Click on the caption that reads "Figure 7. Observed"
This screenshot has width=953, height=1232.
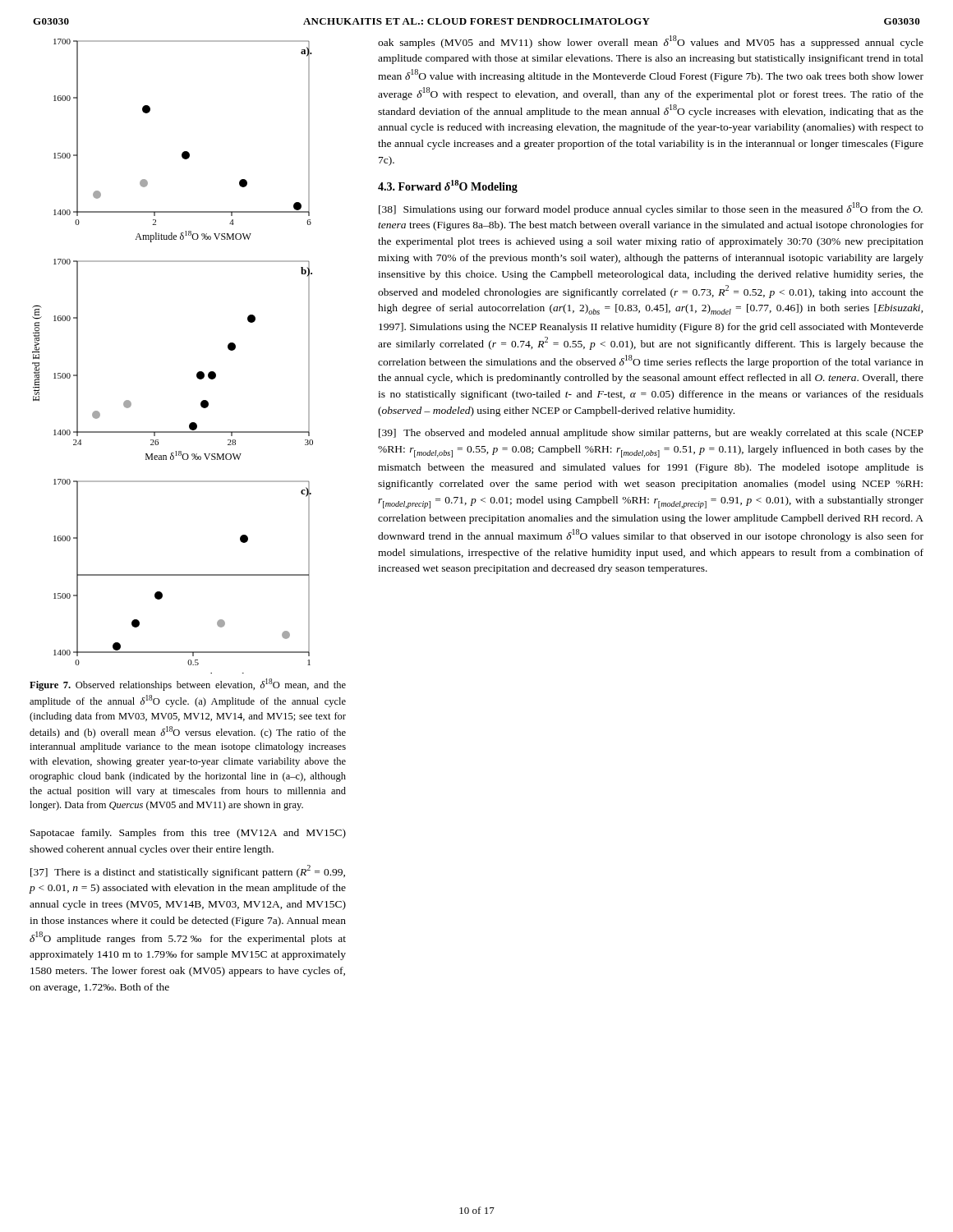pos(188,744)
